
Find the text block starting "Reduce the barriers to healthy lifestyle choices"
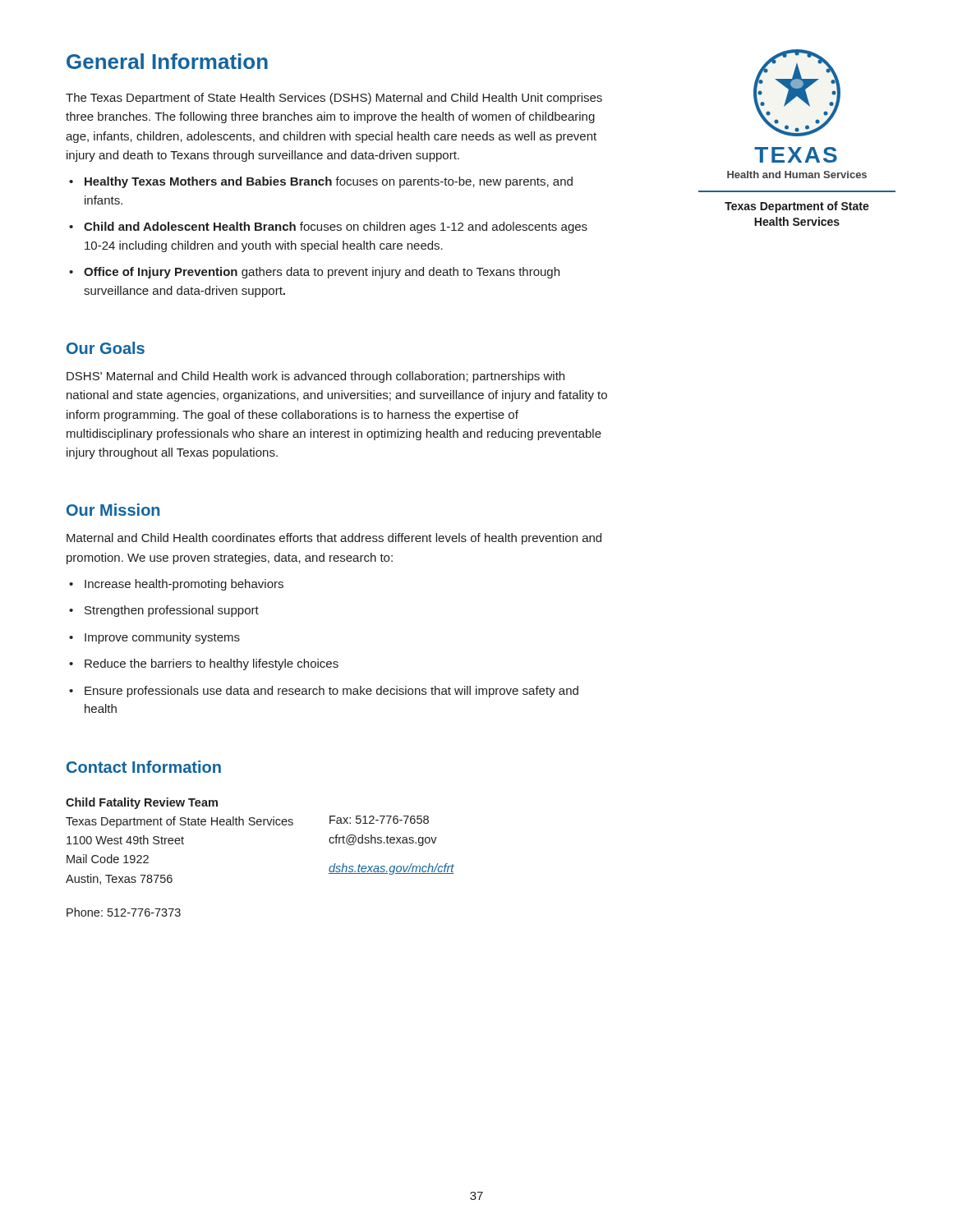pos(337,664)
